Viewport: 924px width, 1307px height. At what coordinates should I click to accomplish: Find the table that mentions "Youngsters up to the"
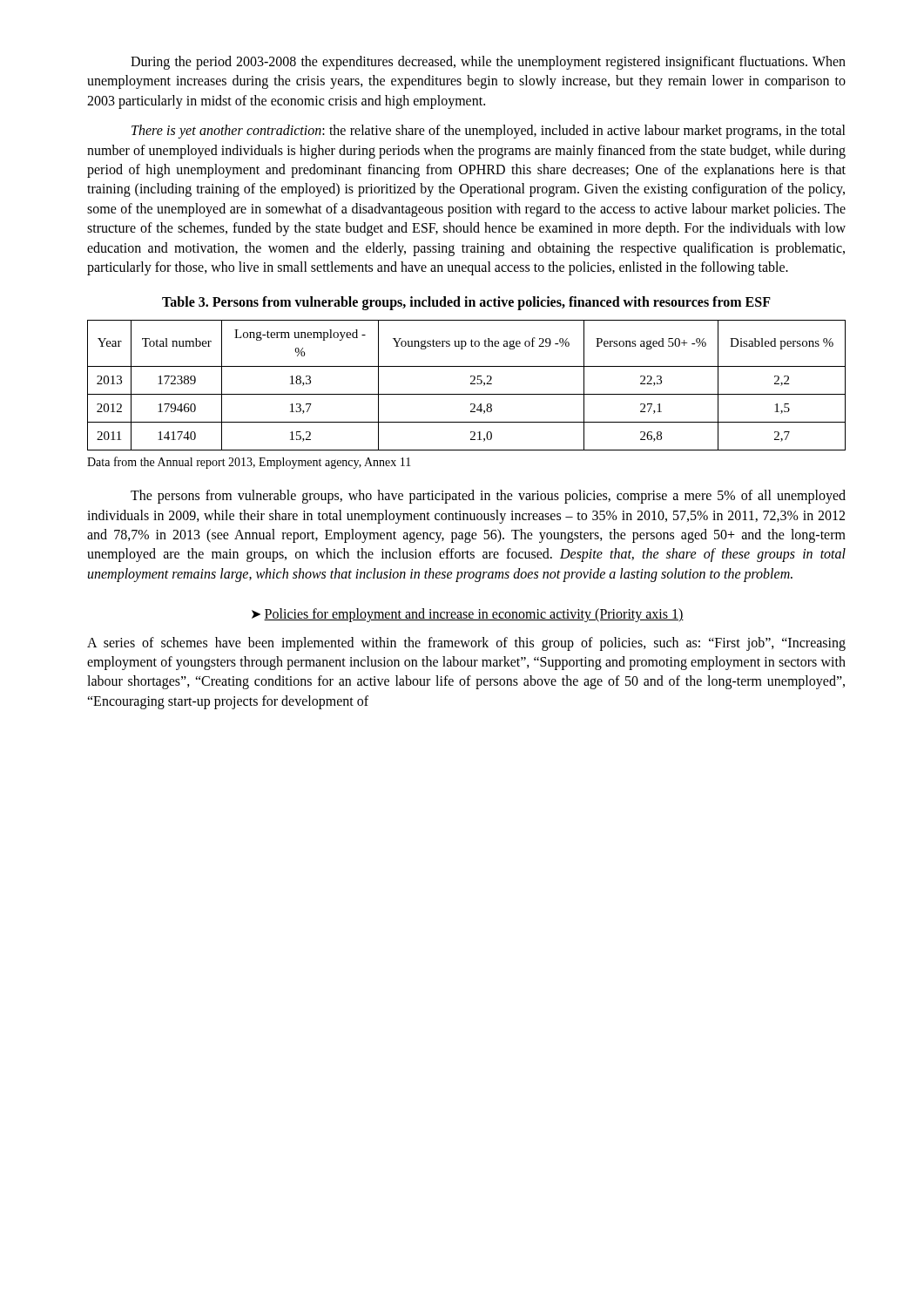[466, 385]
